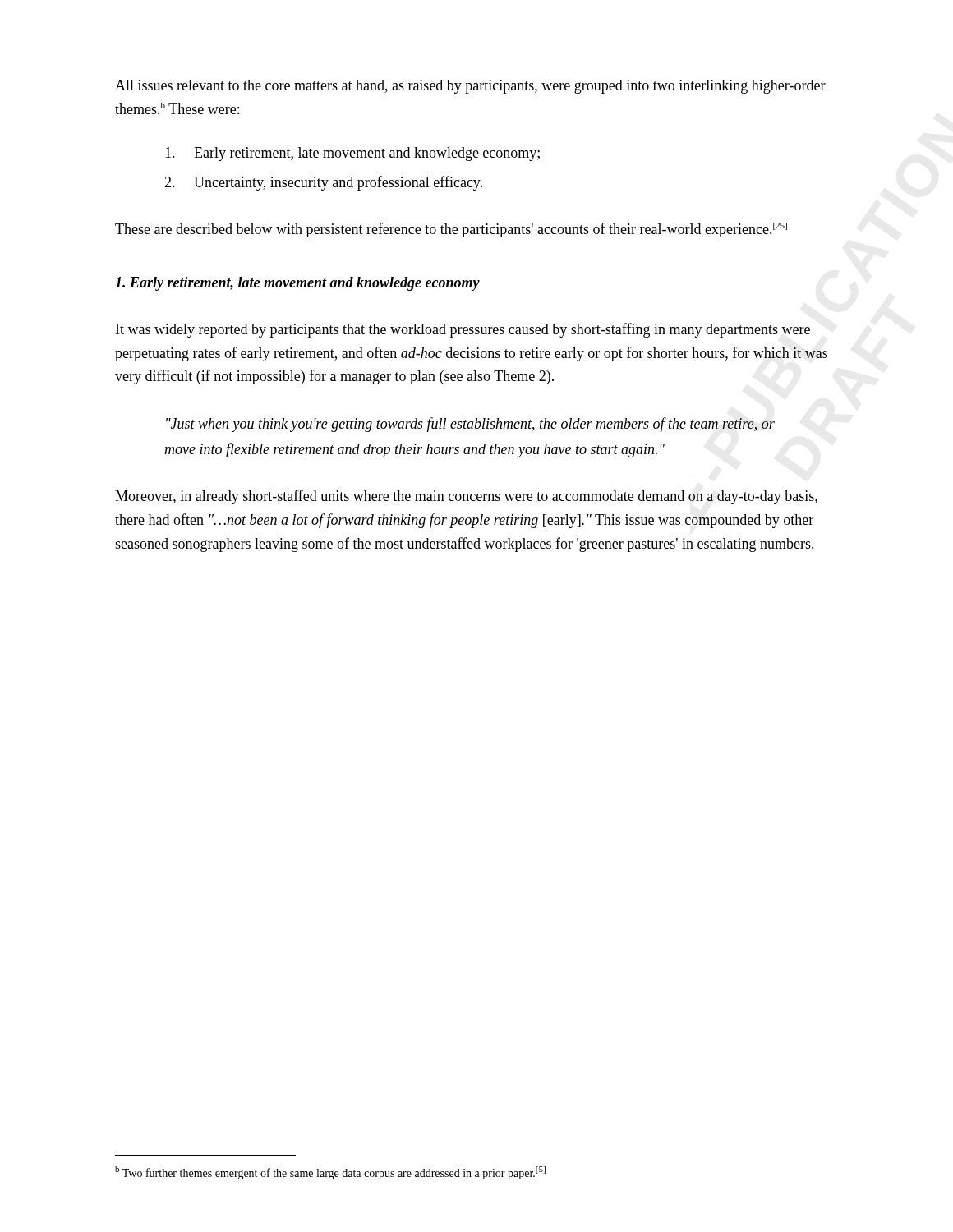
Task: Select the list item that reads "2. Uncertainty, insecurity and professional efficacy."
Action: click(x=323, y=183)
